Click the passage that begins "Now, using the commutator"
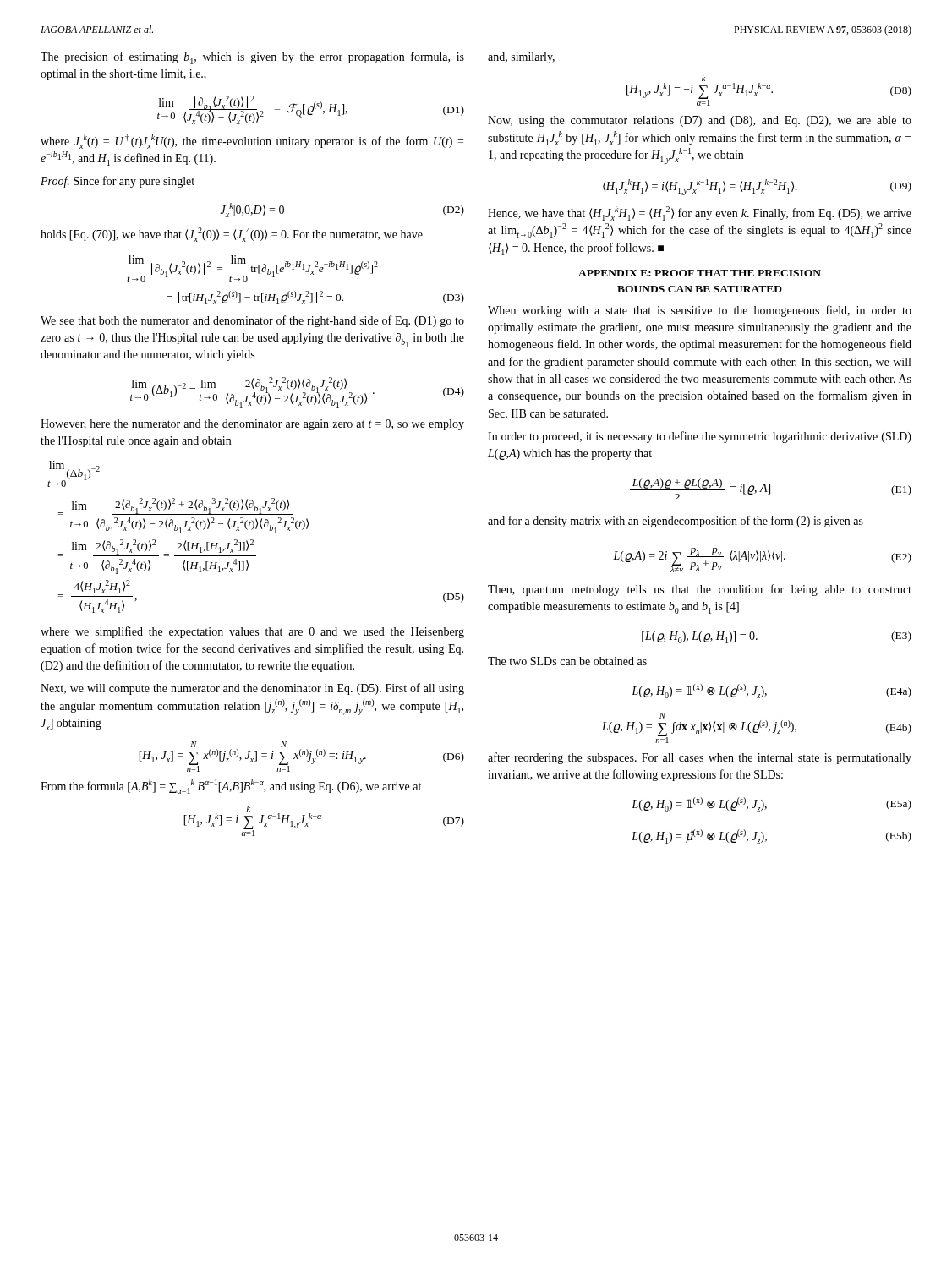 [x=700, y=138]
